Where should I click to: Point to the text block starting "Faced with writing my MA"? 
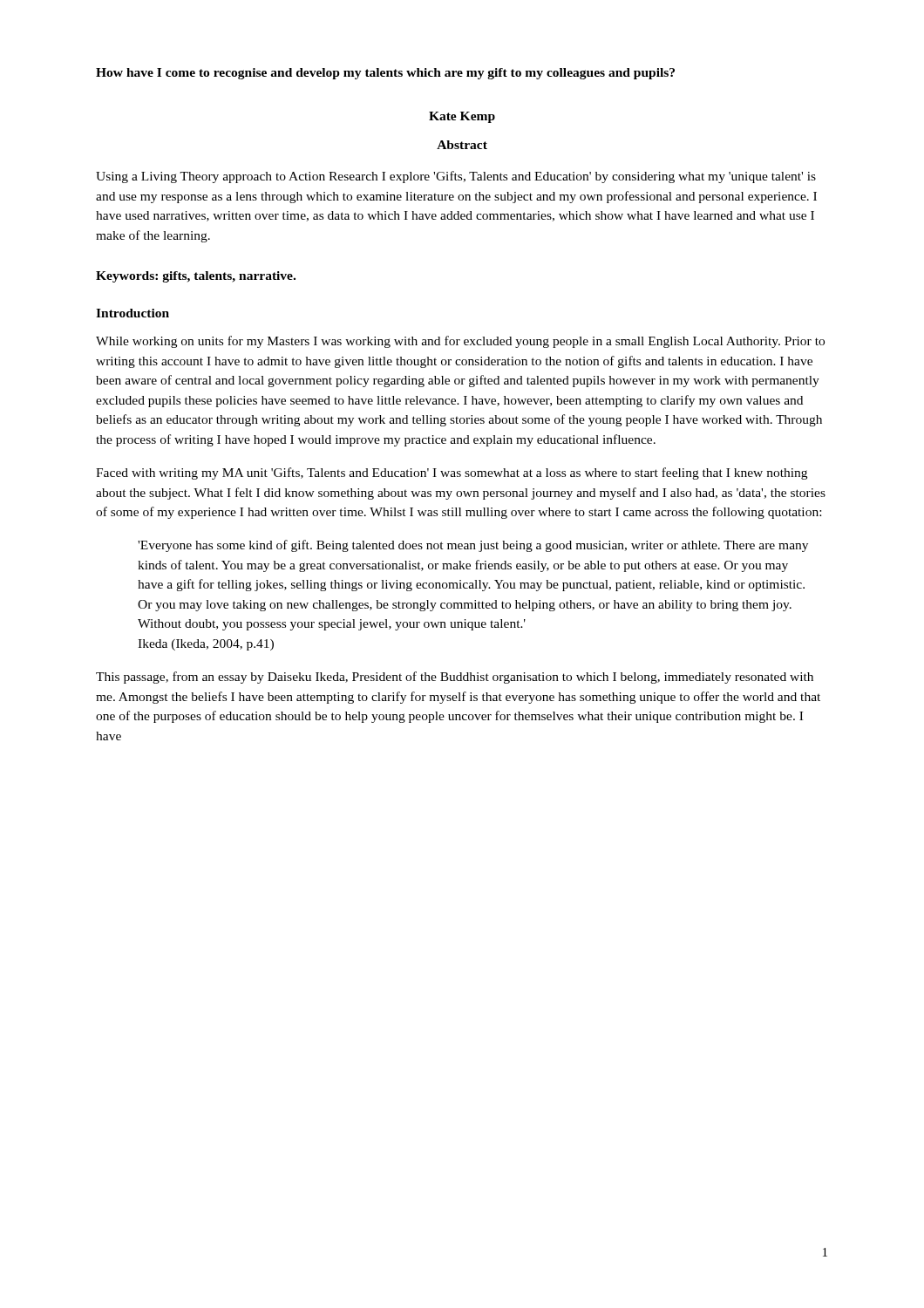461,492
